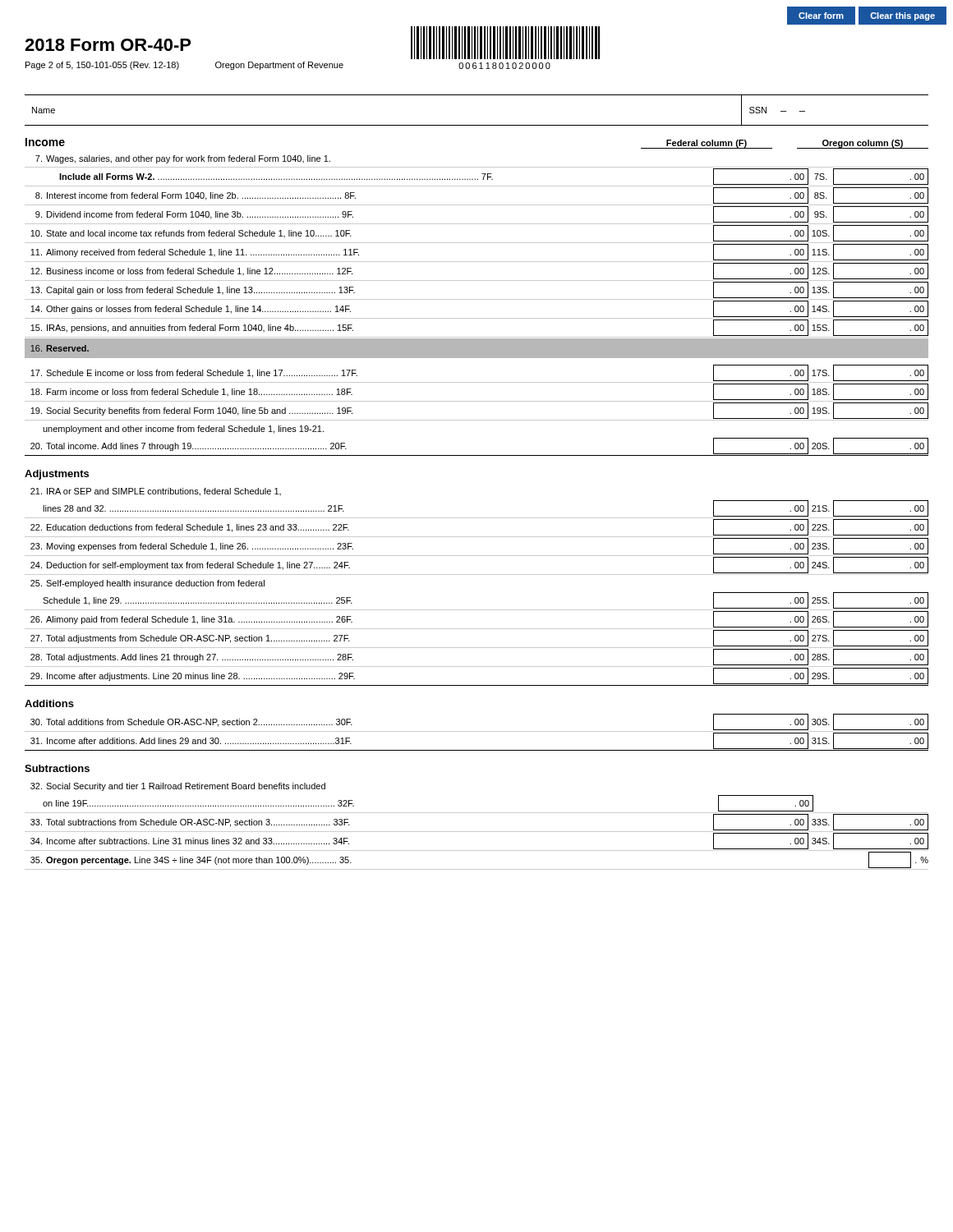Locate the block of text that opens with "Alimony paid from federal"
Image resolution: width=953 pixels, height=1232 pixels.
476,619
